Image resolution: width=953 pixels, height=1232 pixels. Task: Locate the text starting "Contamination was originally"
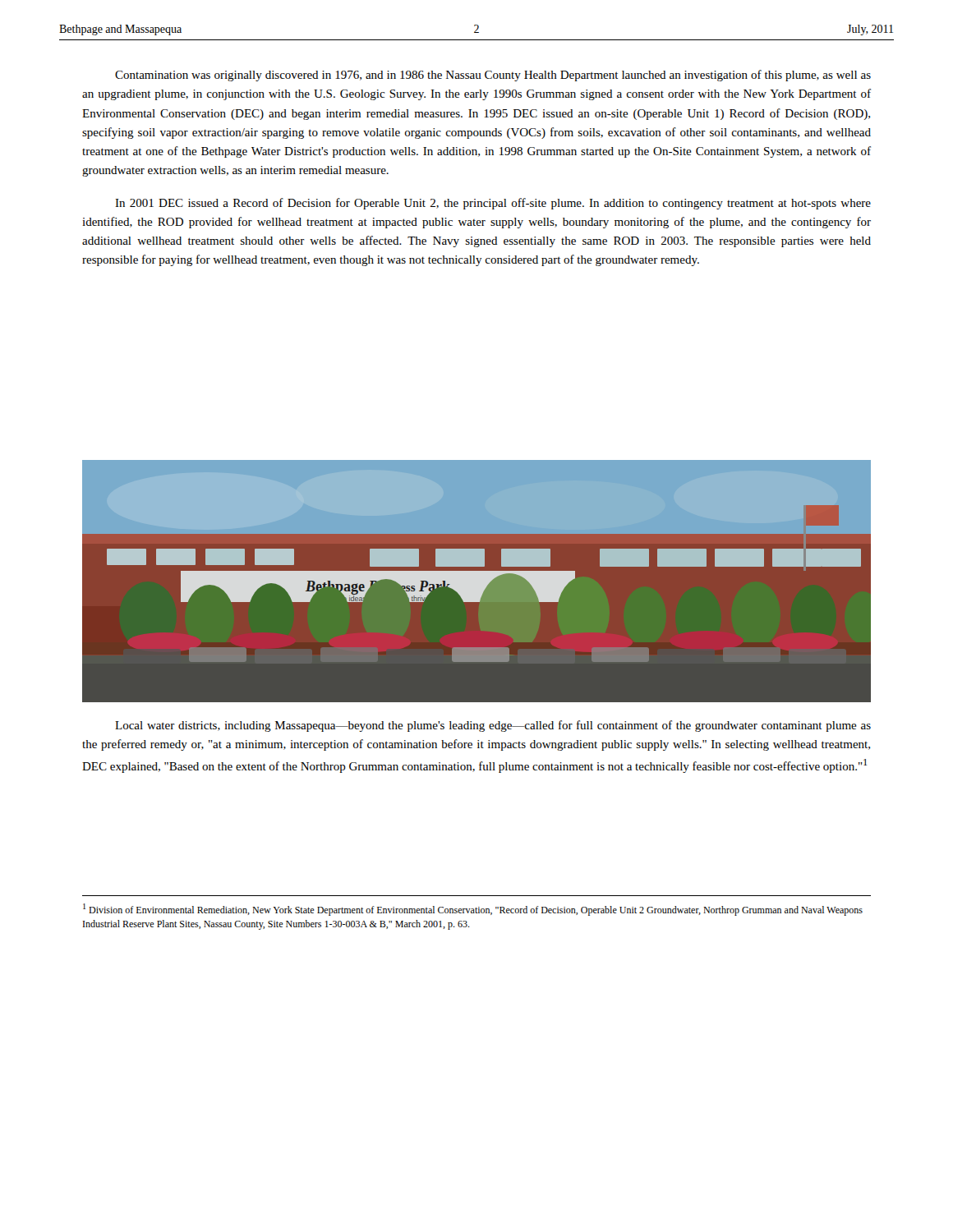[476, 122]
